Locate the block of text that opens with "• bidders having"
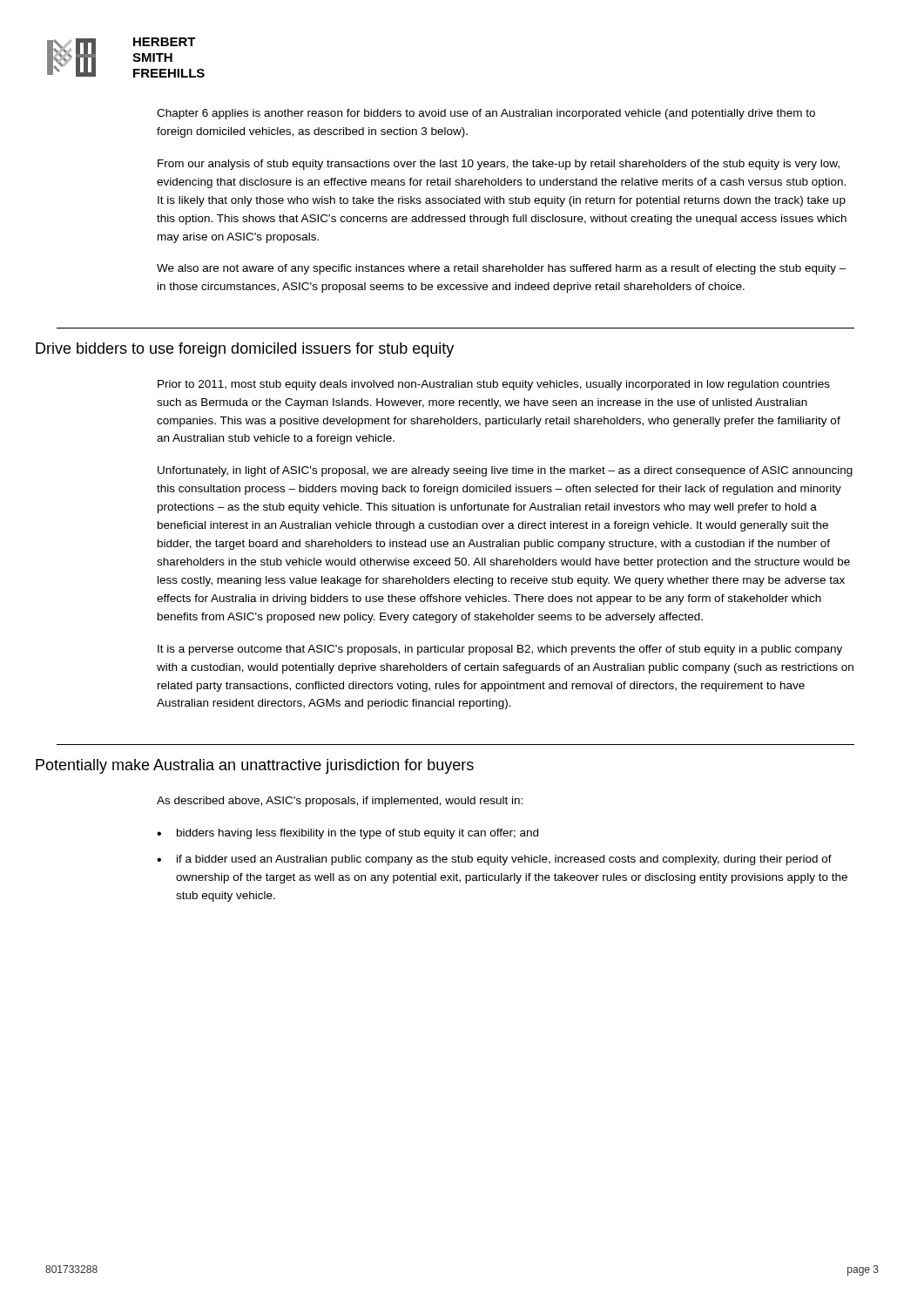Image resolution: width=924 pixels, height=1307 pixels. (x=506, y=834)
